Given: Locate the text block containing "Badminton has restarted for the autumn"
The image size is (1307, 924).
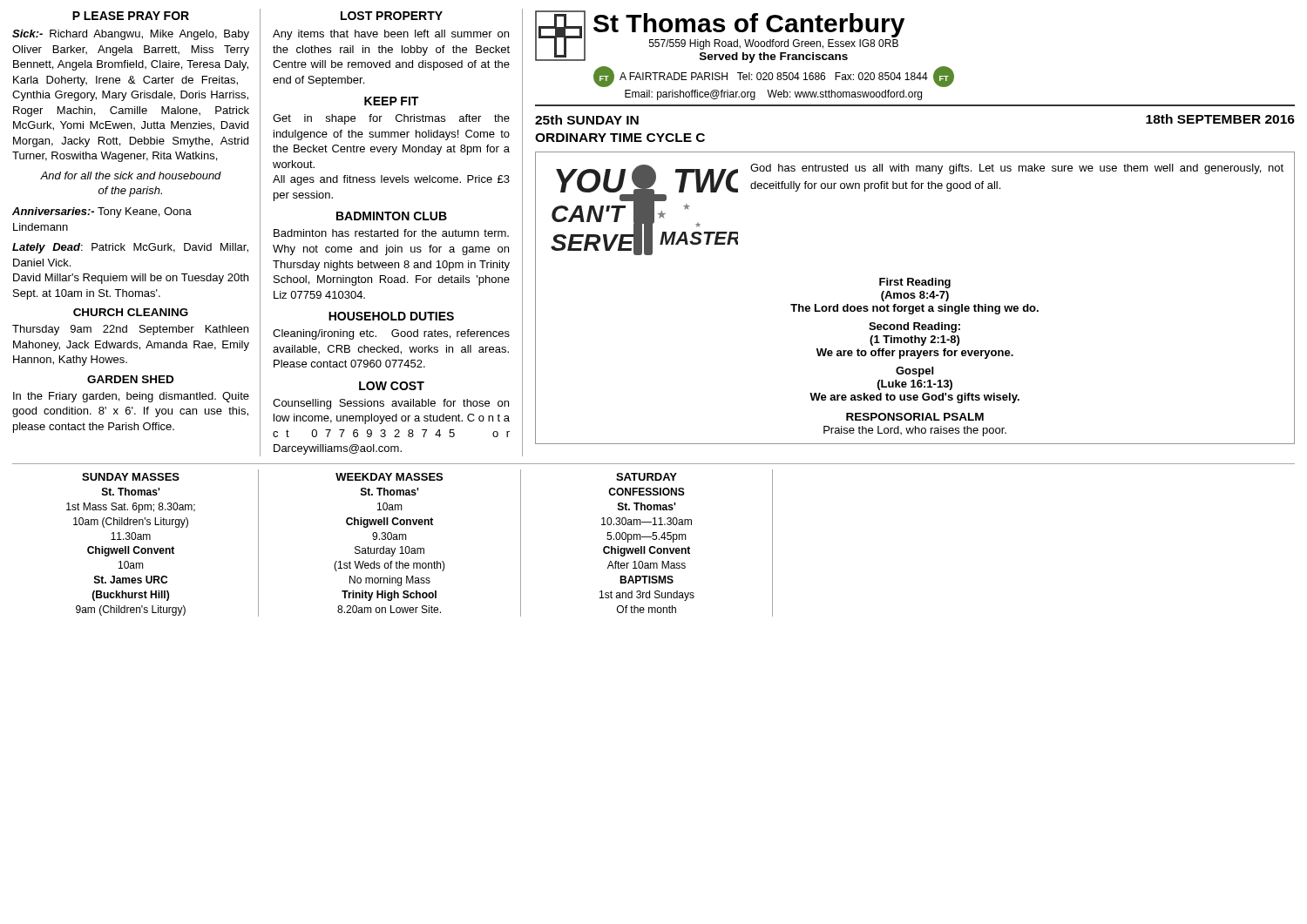Looking at the screenshot, I should (391, 264).
